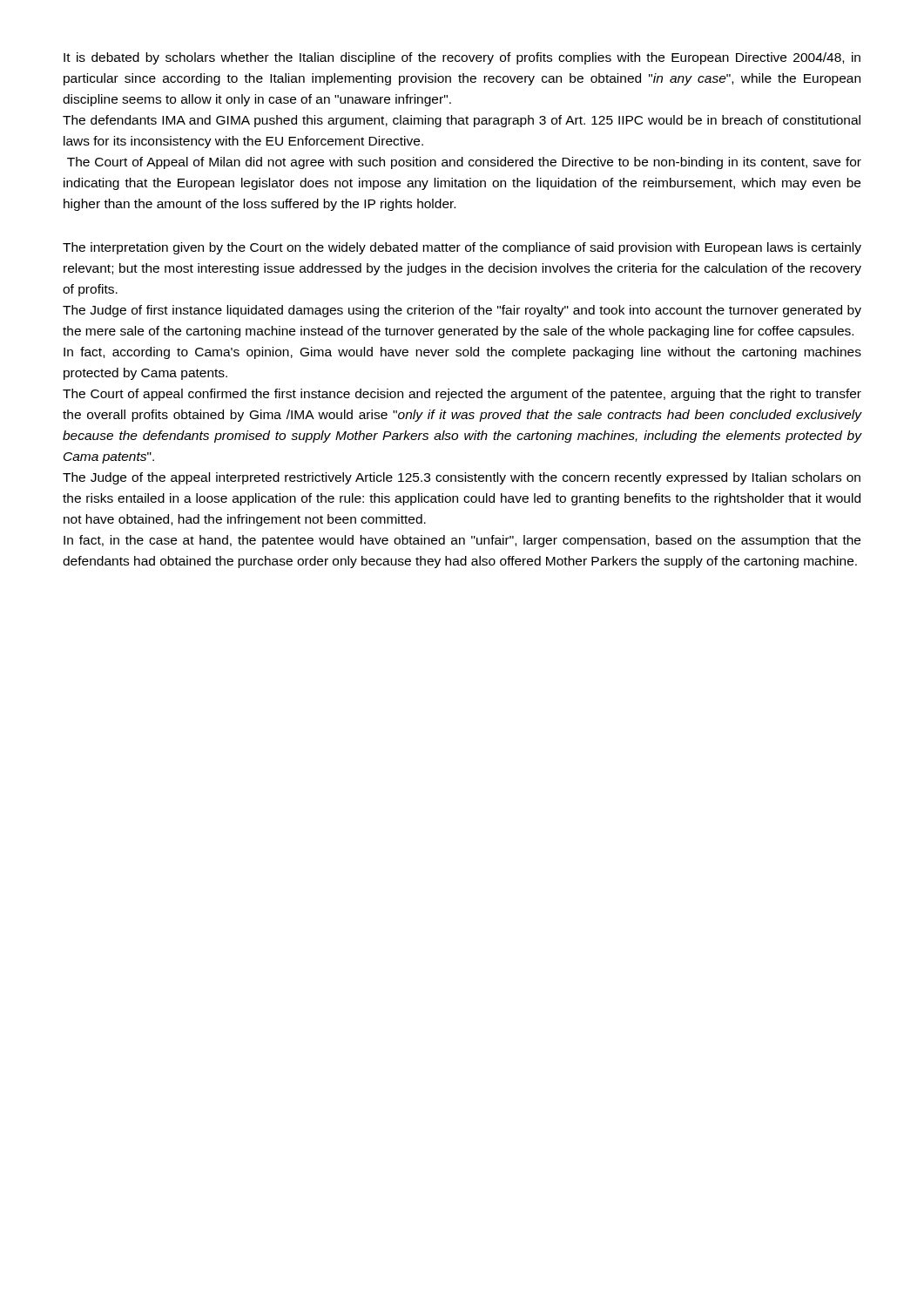Find the text starting "The interpretation given by the Court"

coord(462,268)
